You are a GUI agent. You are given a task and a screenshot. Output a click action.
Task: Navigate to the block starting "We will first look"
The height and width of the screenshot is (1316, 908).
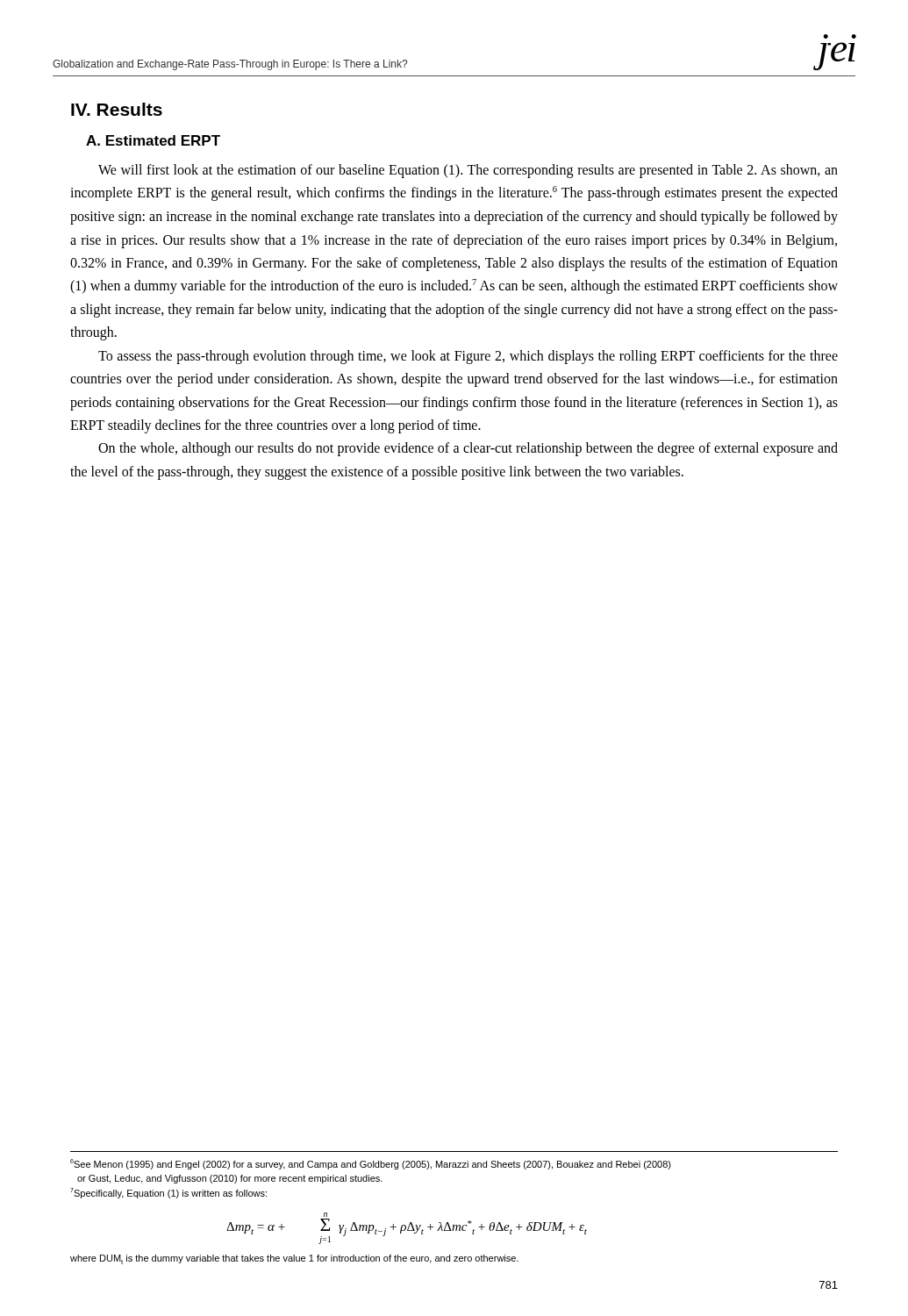coord(454,252)
